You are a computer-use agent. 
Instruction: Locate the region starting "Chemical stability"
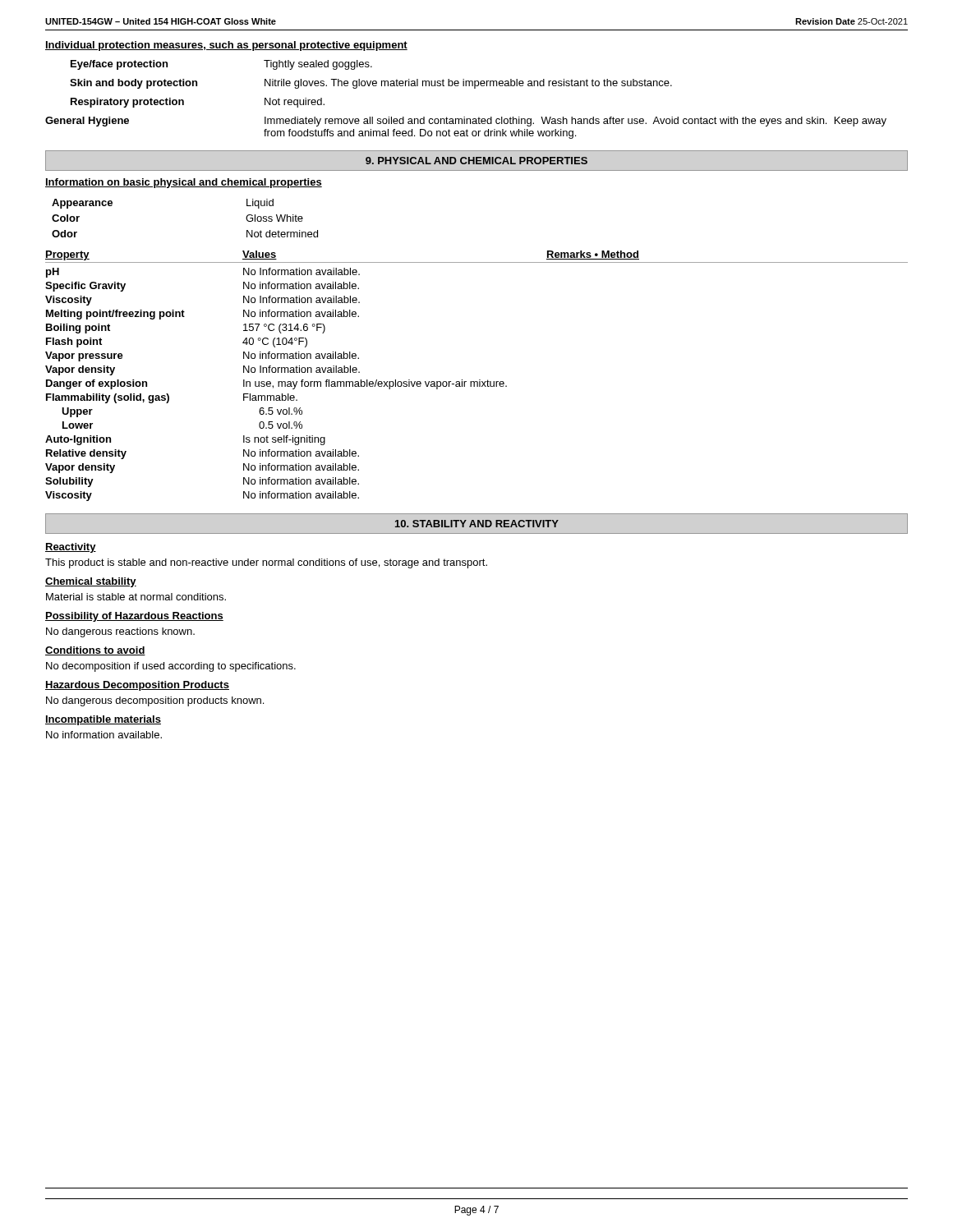(91, 581)
